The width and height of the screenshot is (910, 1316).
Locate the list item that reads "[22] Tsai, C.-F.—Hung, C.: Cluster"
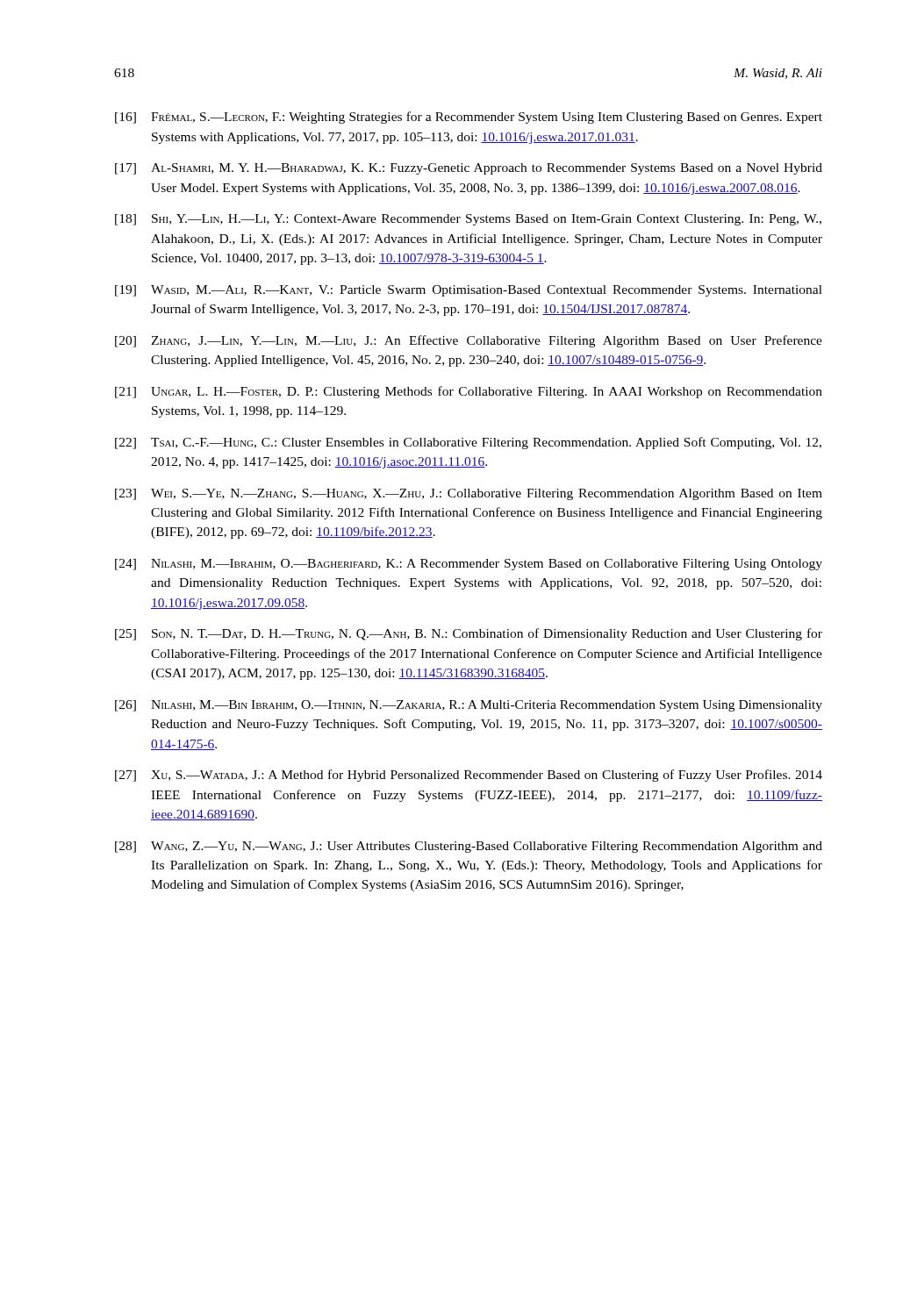pyautogui.click(x=468, y=452)
